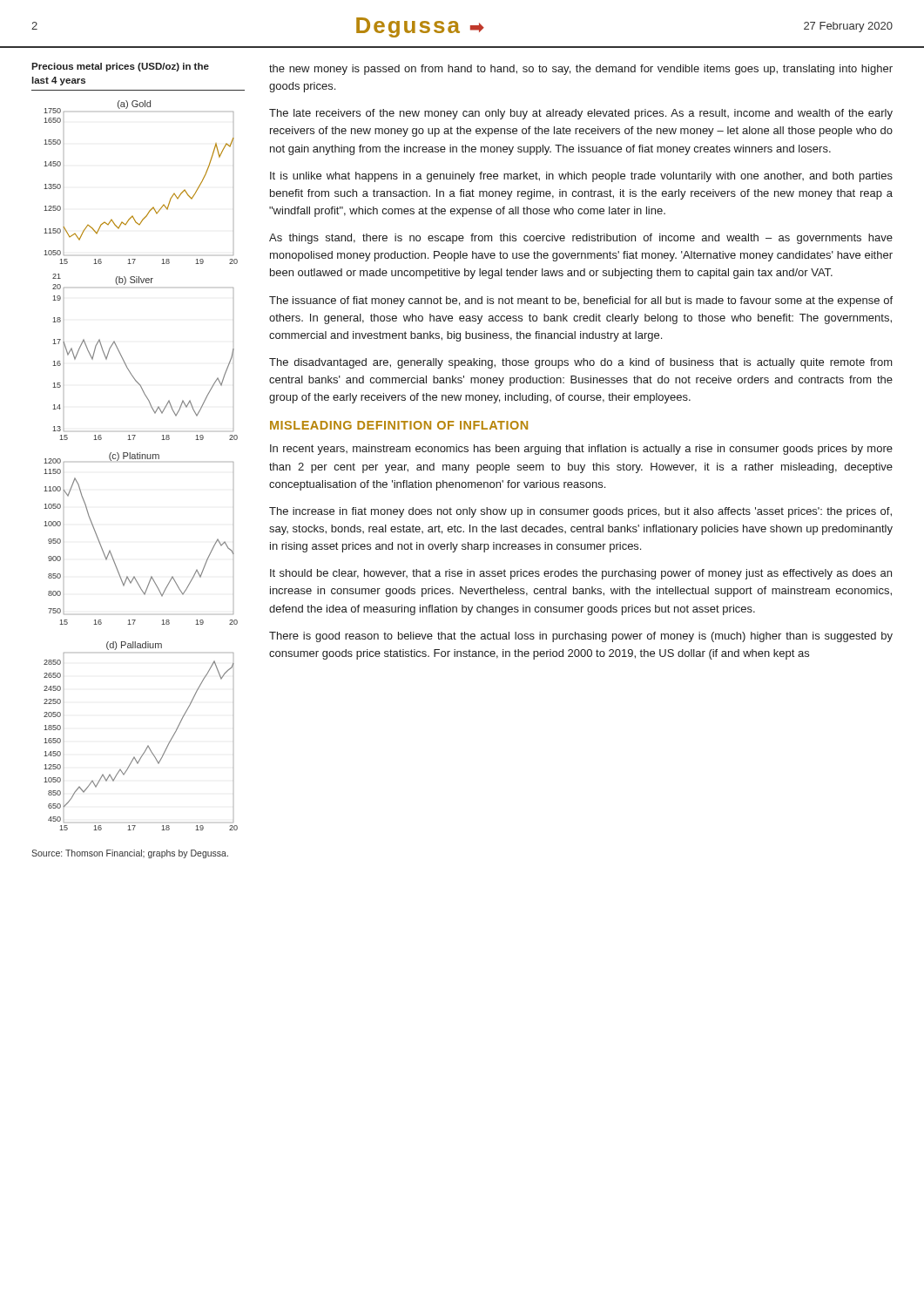Locate the block of text that opens with "The issuance of fiat money cannot be,"
The image size is (924, 1307).
(581, 317)
